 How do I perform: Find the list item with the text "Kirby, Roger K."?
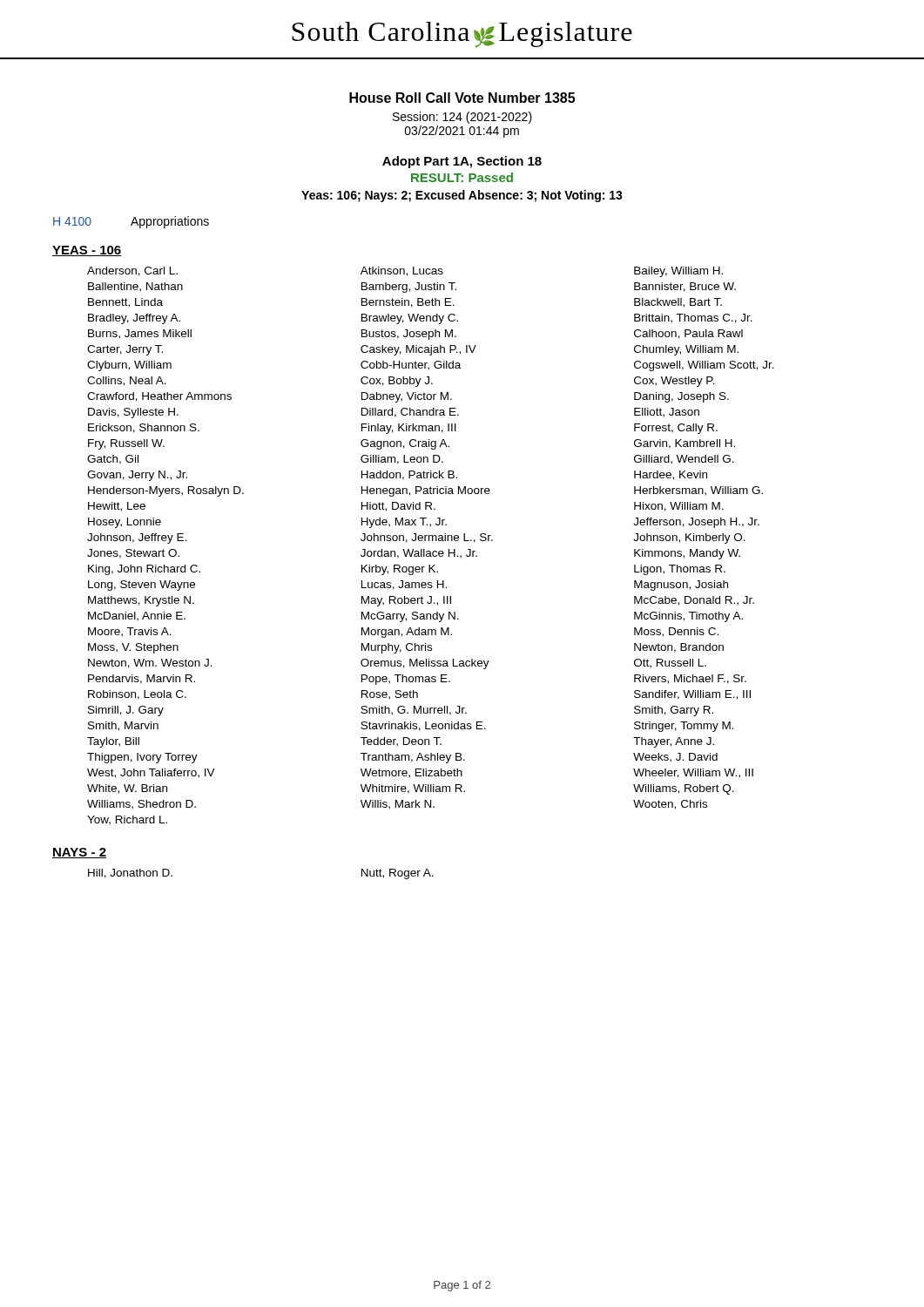pyautogui.click(x=400, y=568)
